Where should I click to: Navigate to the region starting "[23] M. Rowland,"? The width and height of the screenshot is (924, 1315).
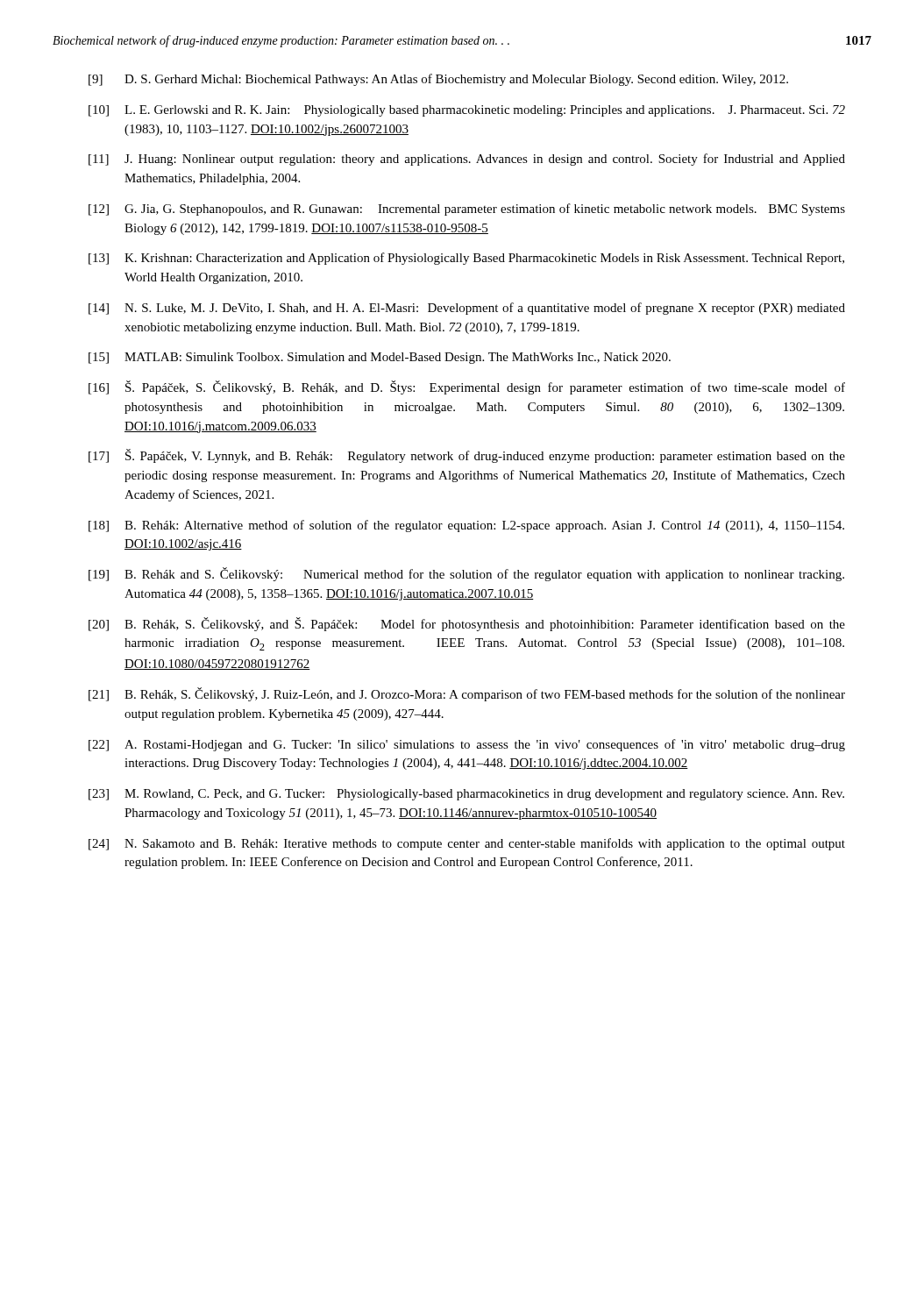coord(466,804)
